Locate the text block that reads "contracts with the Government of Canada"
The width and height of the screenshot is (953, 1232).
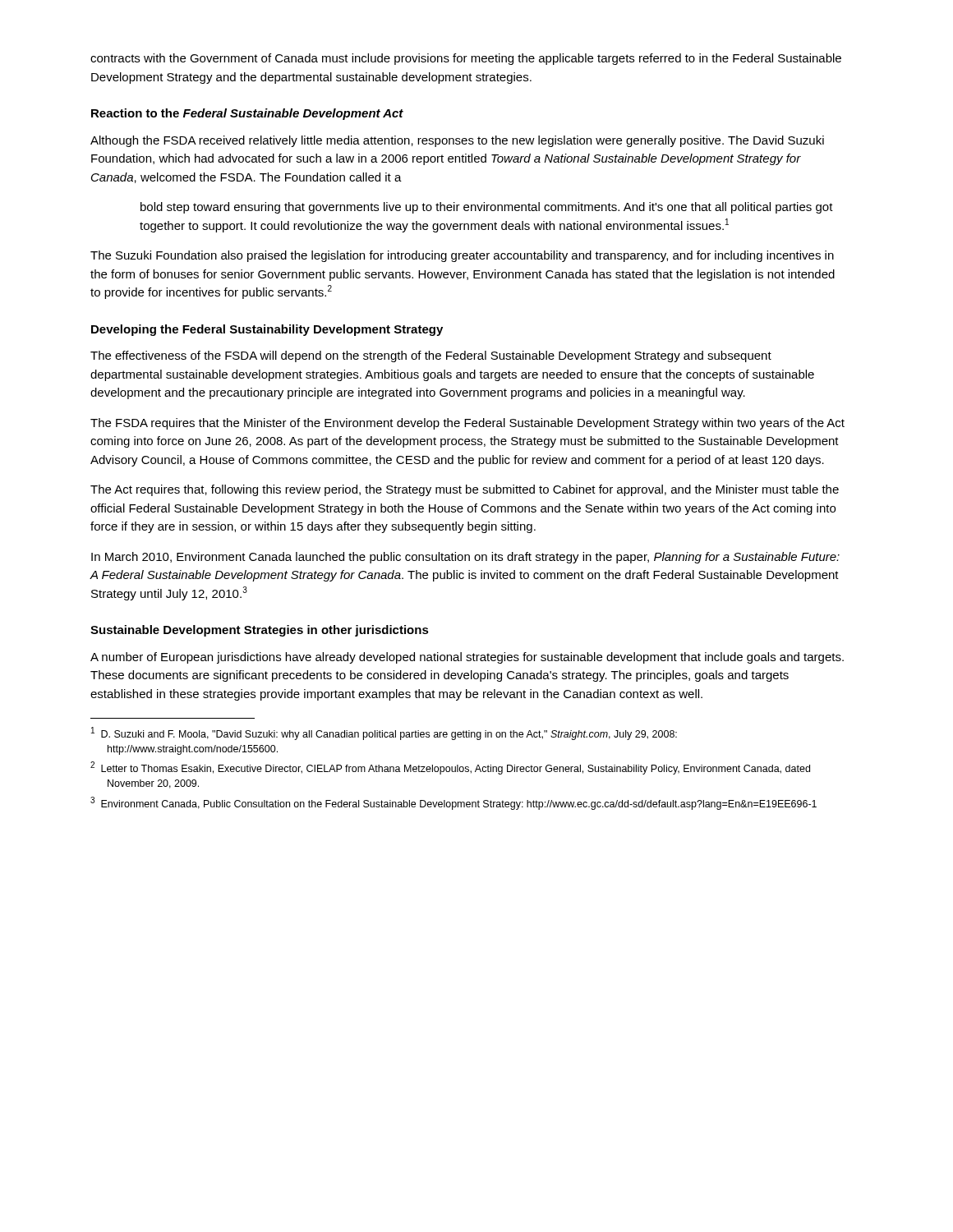(x=466, y=67)
